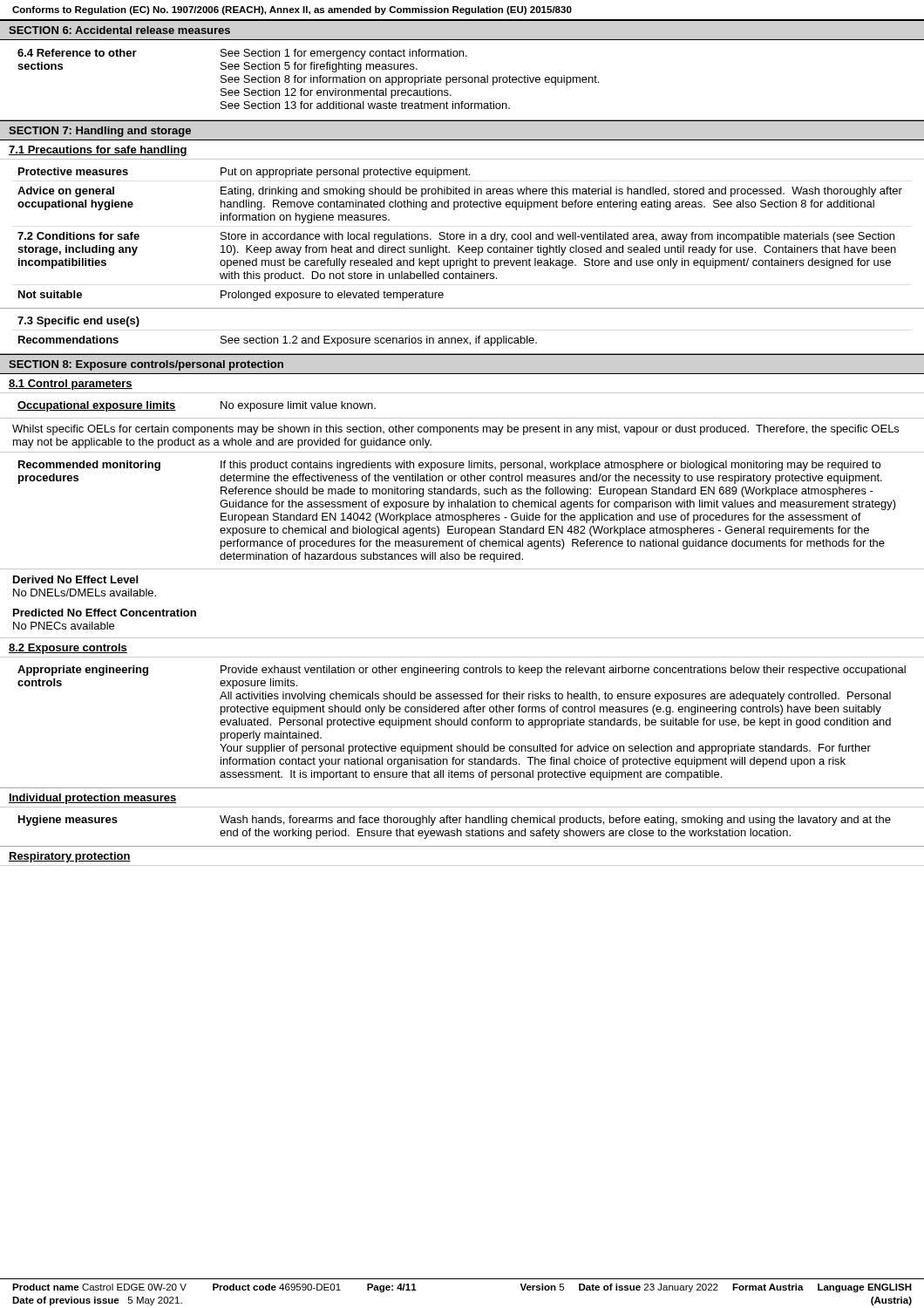Find the section header containing "SECTION 7: Handling and storage"

click(x=100, y=130)
